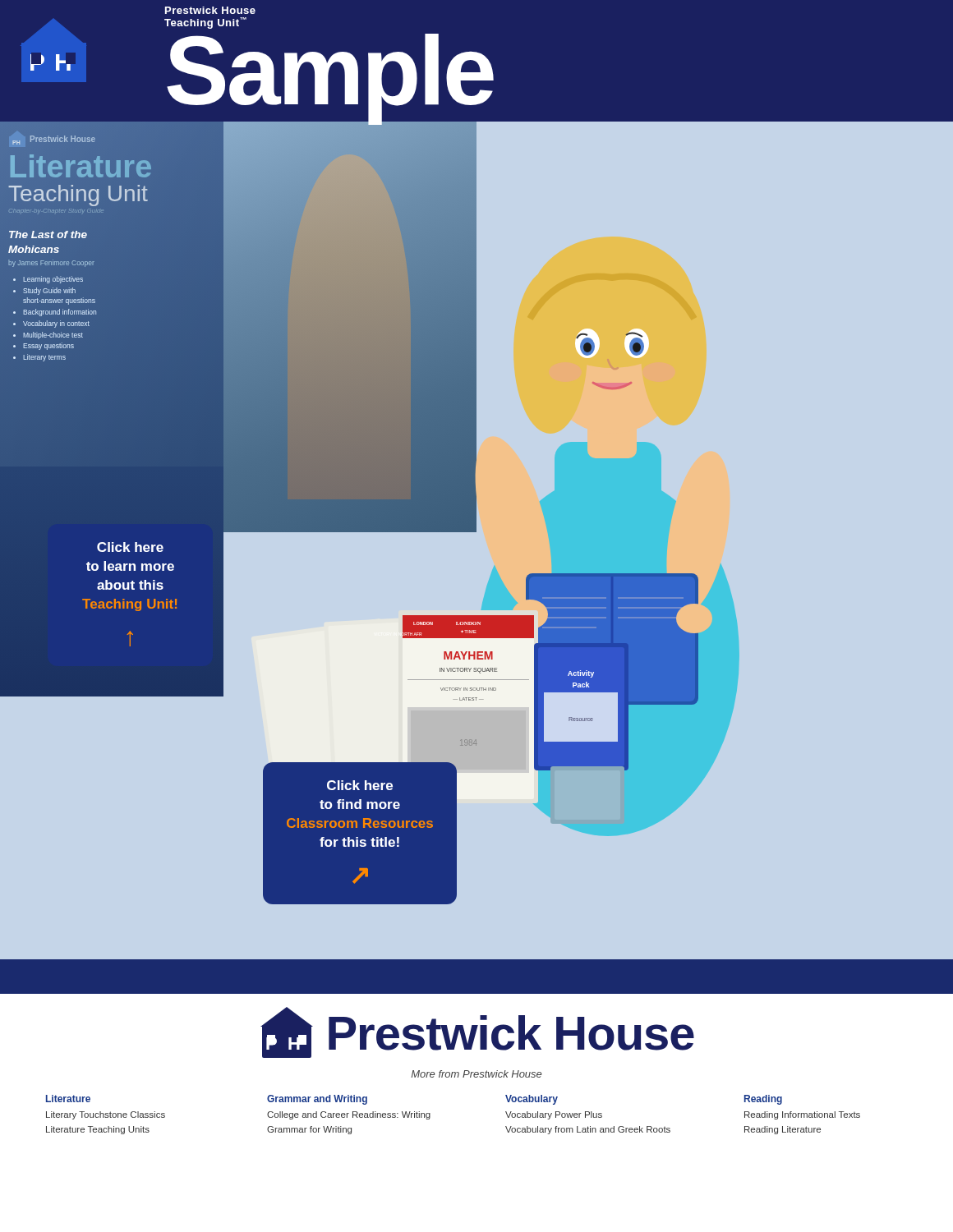This screenshot has height=1232, width=953.
Task: Find the passage starting "Click hereto find moreClassroom Resourcesfor"
Action: click(360, 835)
